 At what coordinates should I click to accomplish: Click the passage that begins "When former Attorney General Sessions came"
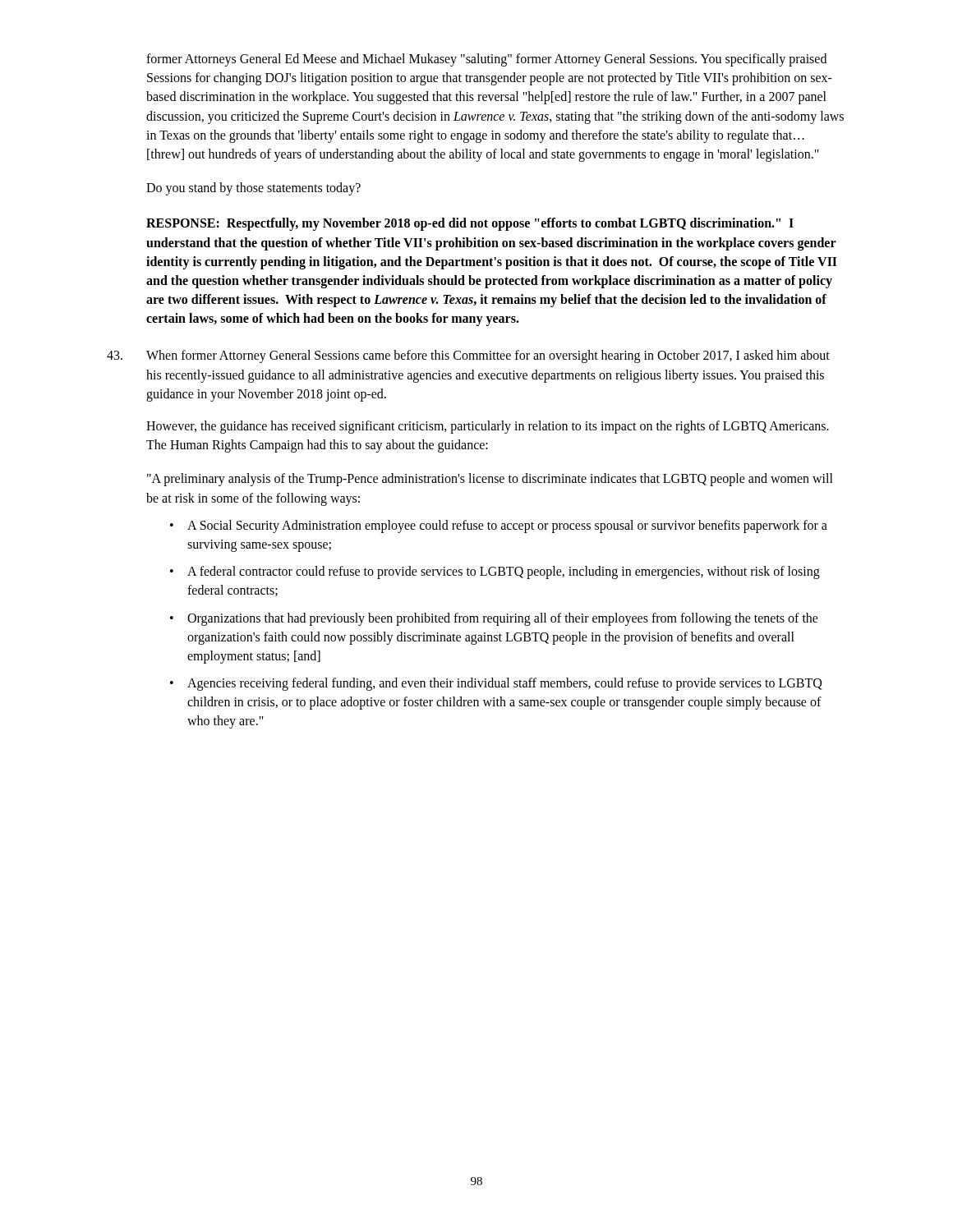[x=476, y=375]
